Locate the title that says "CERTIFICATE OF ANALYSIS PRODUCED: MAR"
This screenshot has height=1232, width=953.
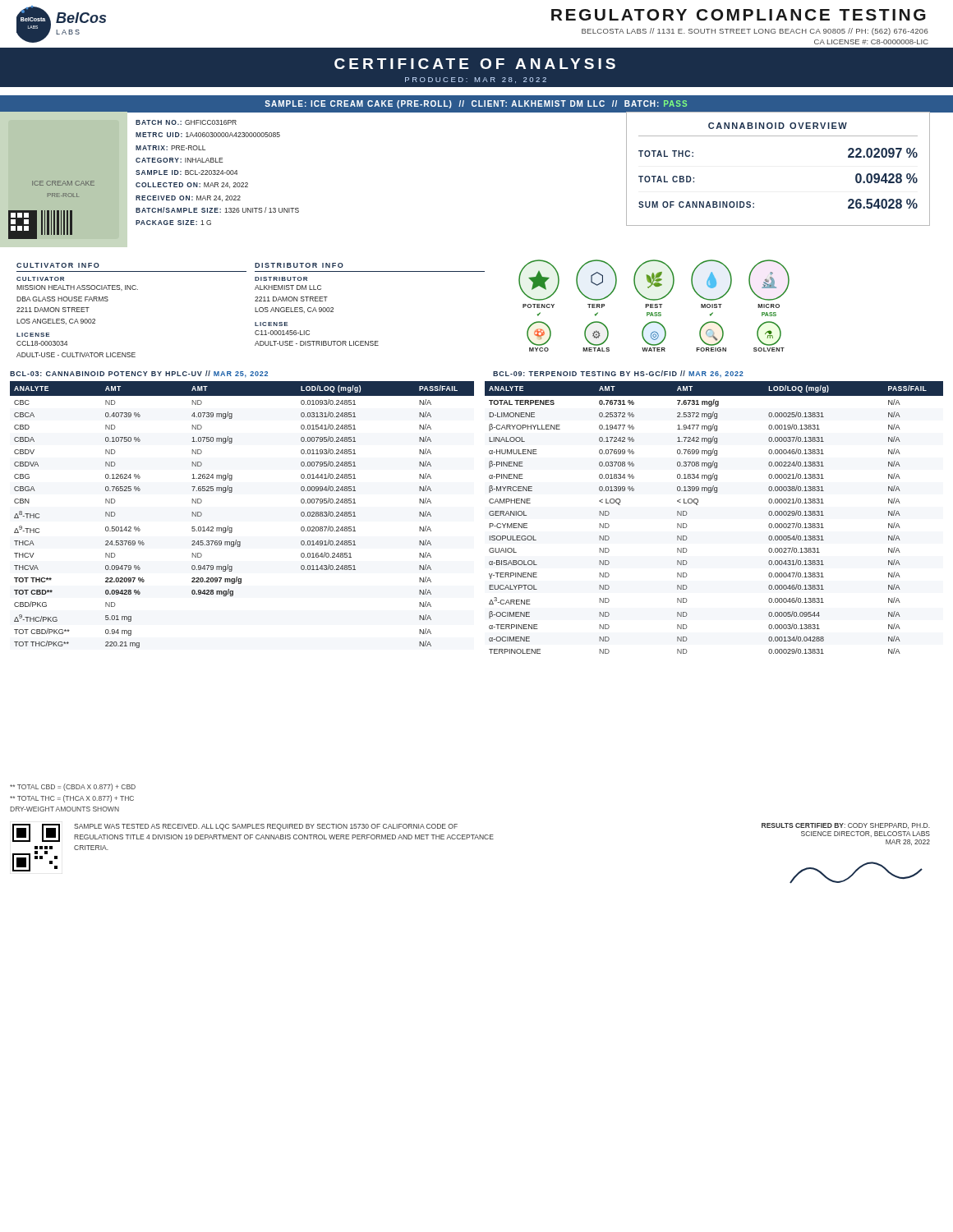click(x=476, y=69)
